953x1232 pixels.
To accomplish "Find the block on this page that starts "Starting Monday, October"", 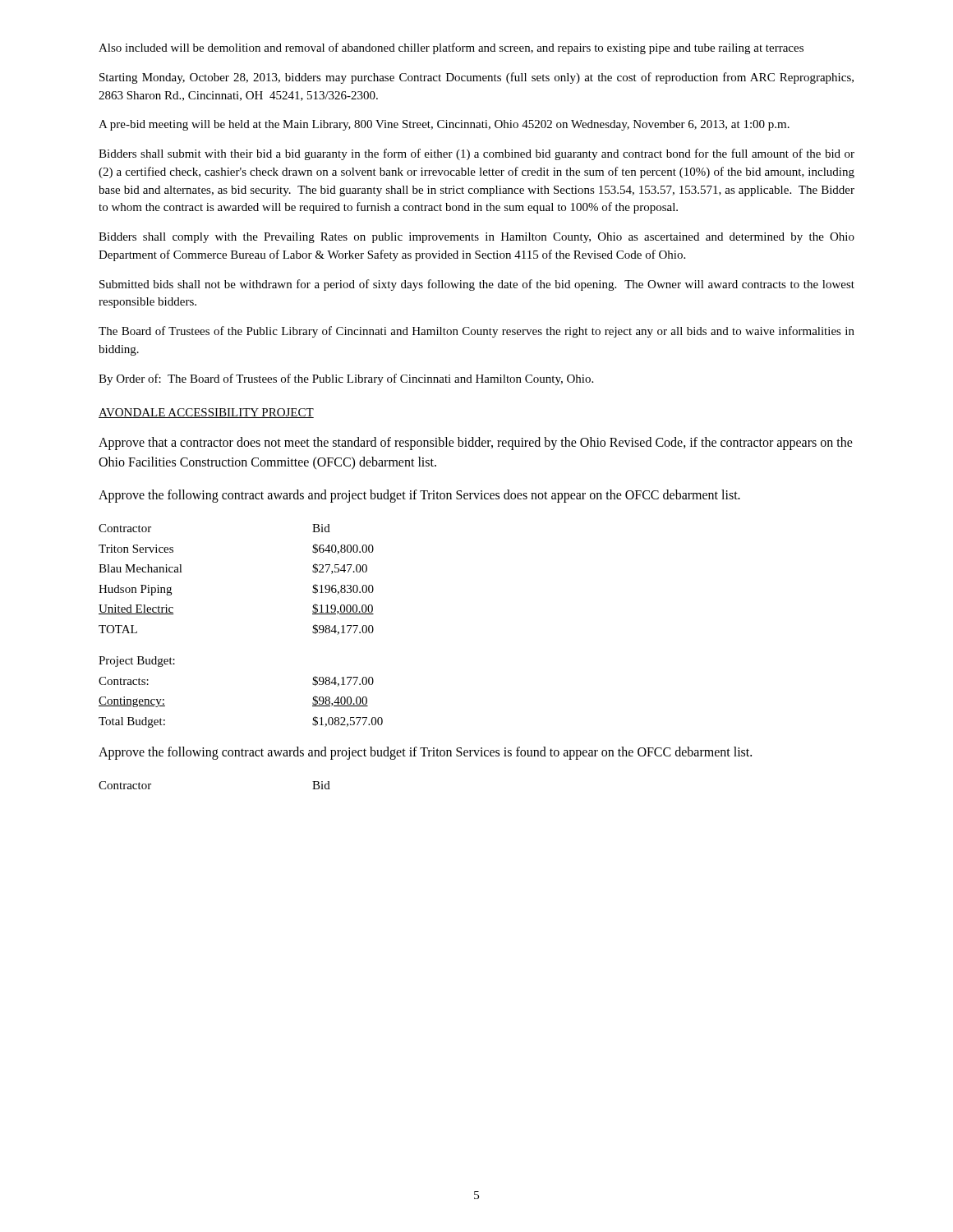I will point(476,86).
